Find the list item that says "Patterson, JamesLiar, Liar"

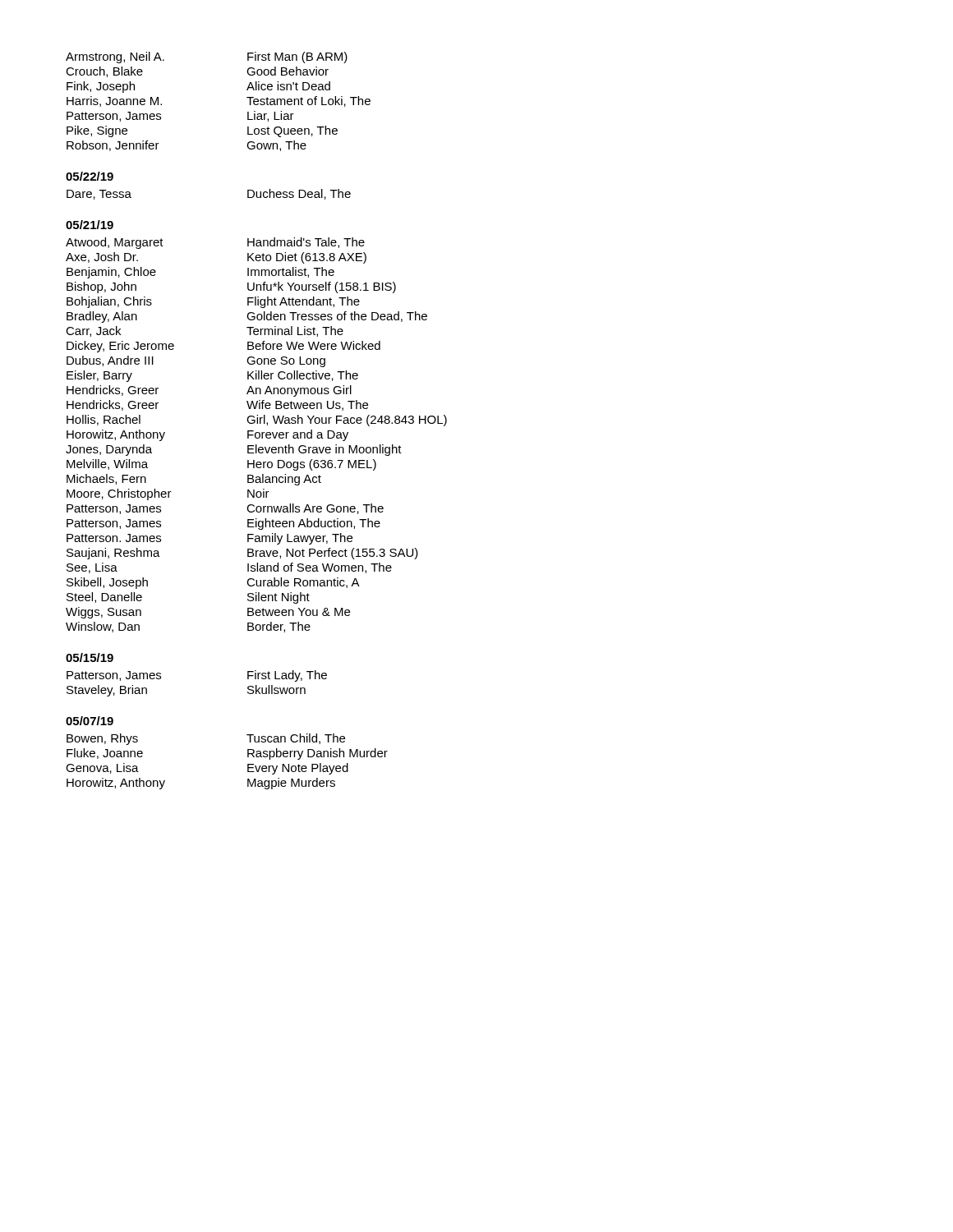[x=114, y=115]
